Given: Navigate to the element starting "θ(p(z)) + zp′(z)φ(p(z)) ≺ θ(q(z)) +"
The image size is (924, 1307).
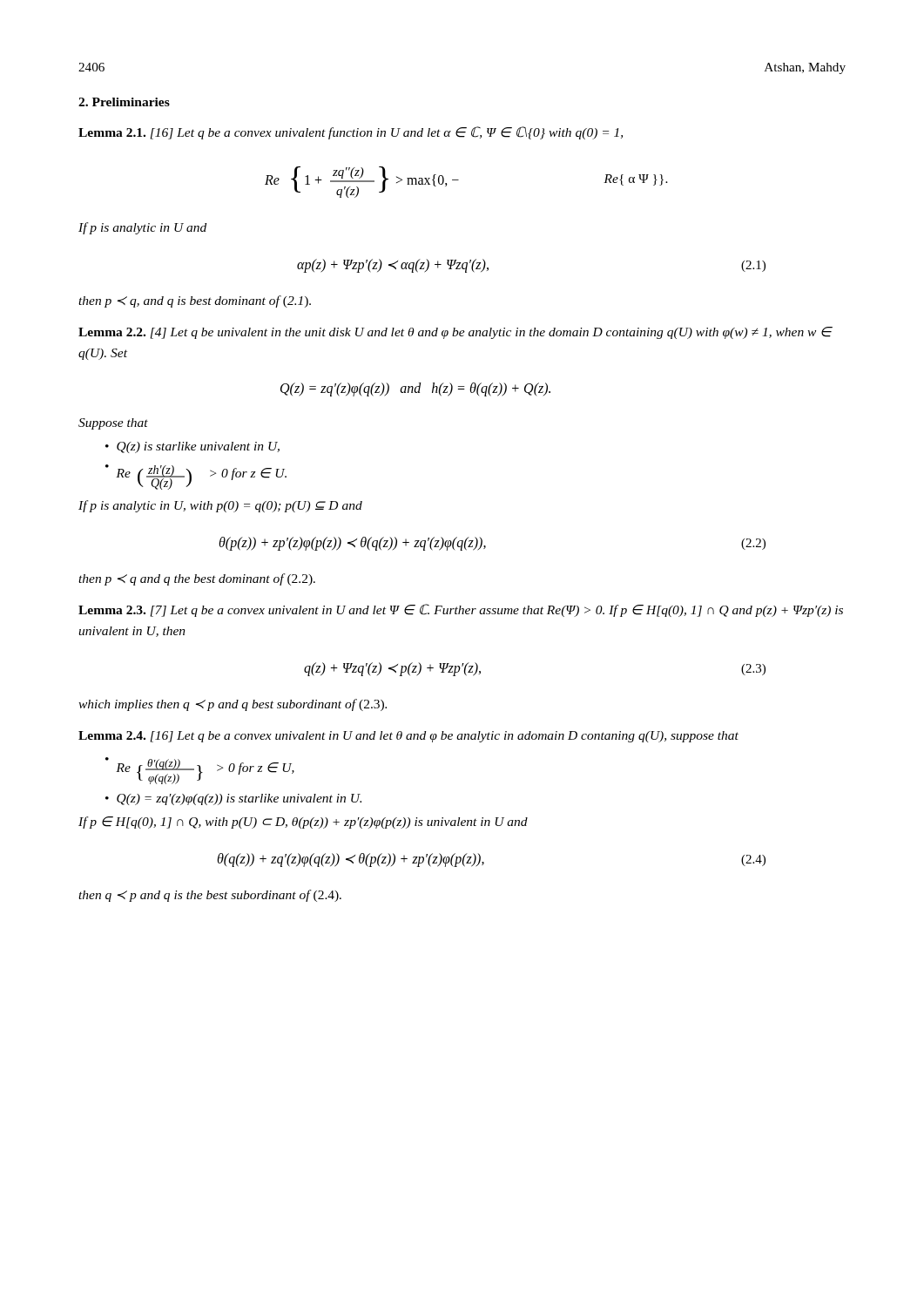Looking at the screenshot, I should [462, 542].
